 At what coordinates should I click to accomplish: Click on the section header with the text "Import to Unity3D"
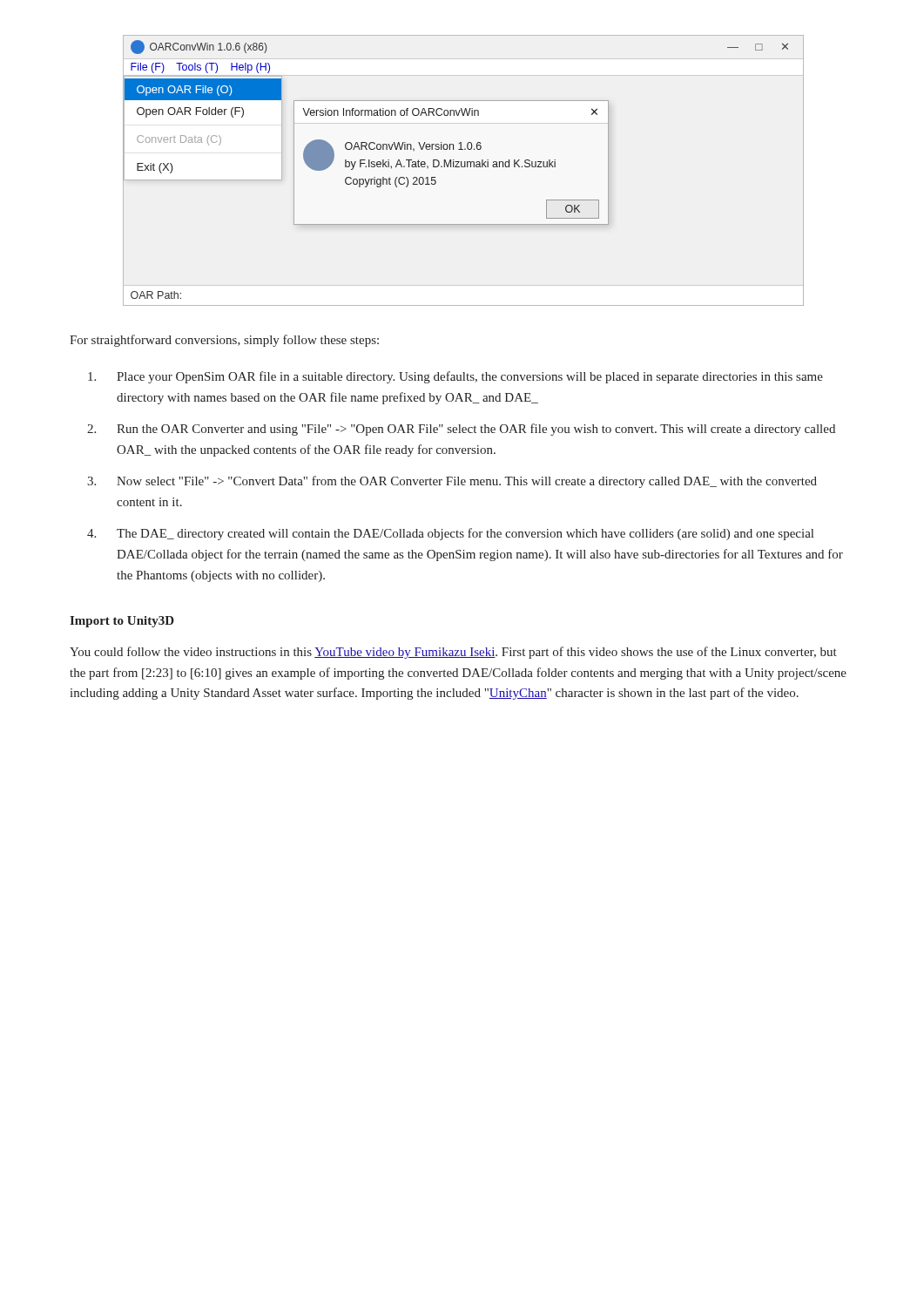(x=122, y=621)
